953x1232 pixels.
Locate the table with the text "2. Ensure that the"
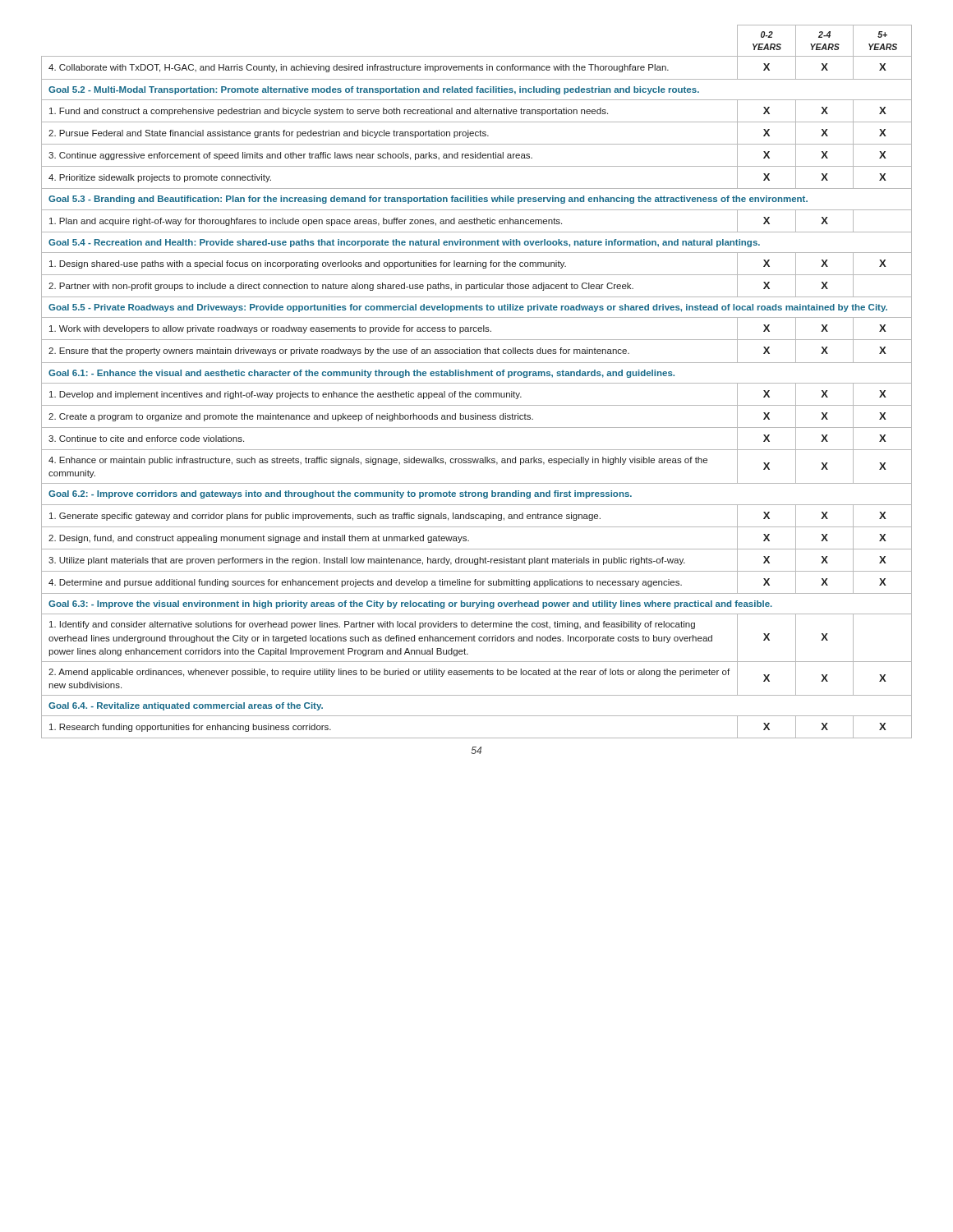coord(476,382)
